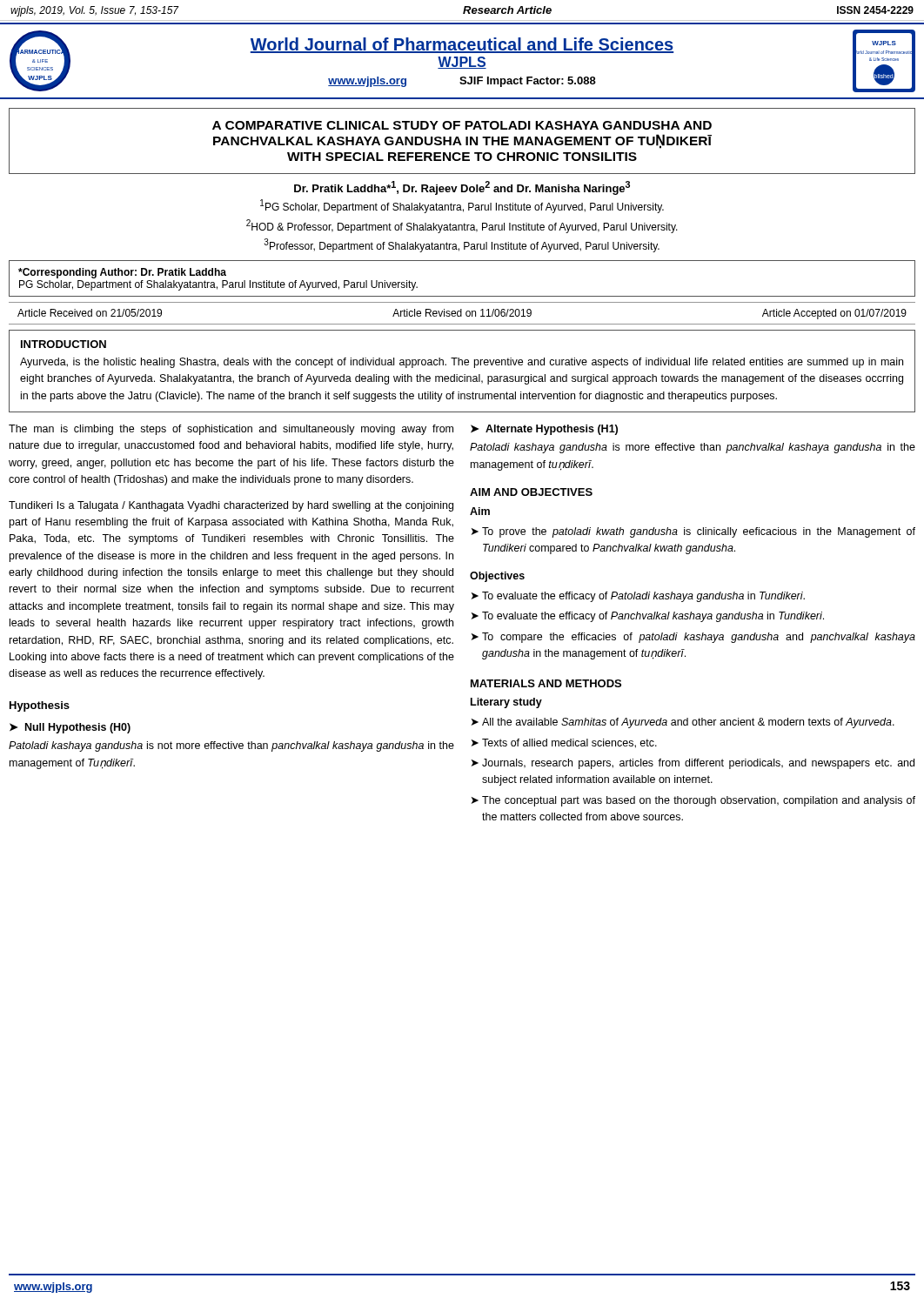Point to the text starting "Dr. Pratik Laddha*1,"

click(462, 187)
